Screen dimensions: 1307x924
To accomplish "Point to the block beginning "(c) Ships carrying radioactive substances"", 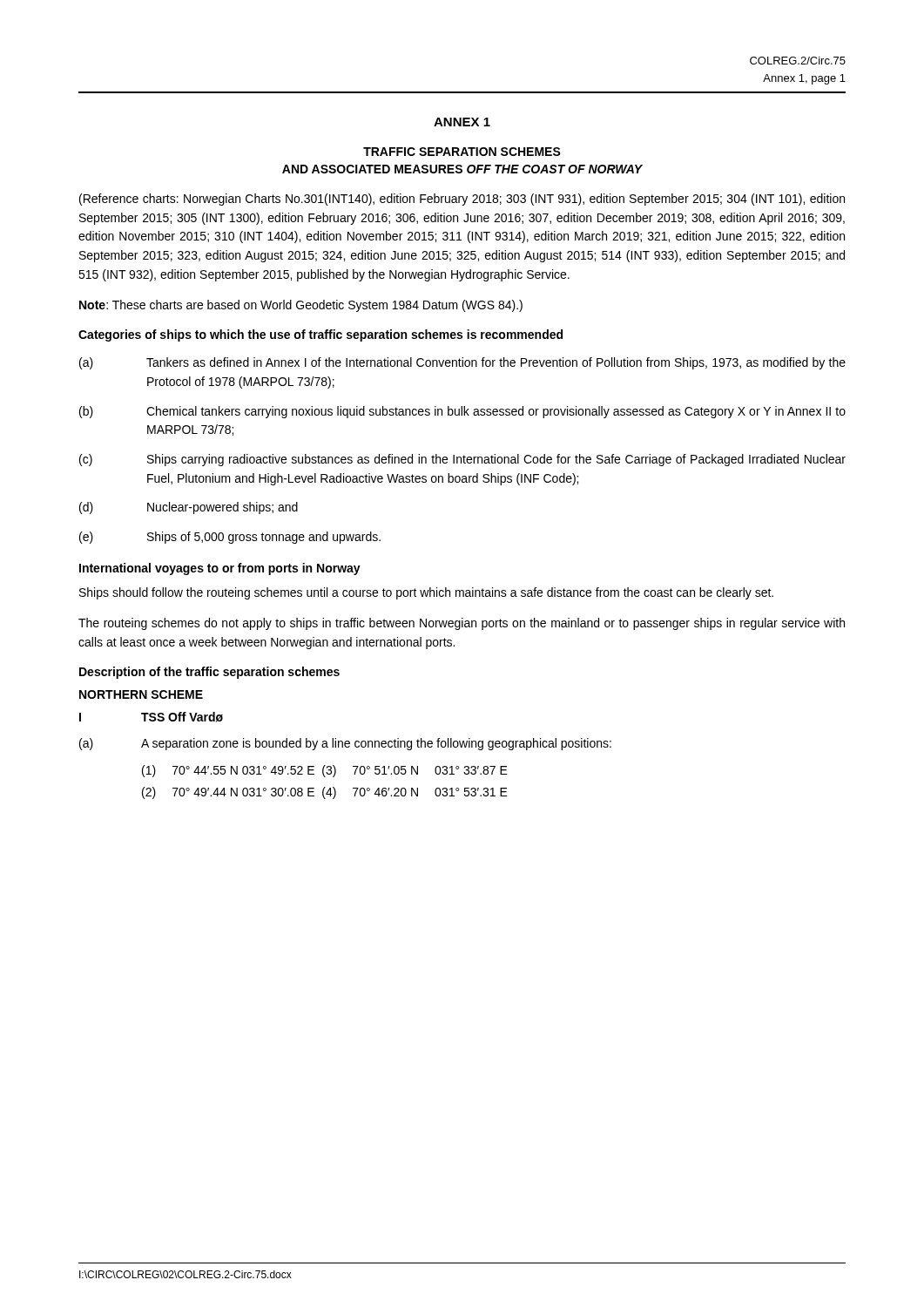I will tap(462, 469).
